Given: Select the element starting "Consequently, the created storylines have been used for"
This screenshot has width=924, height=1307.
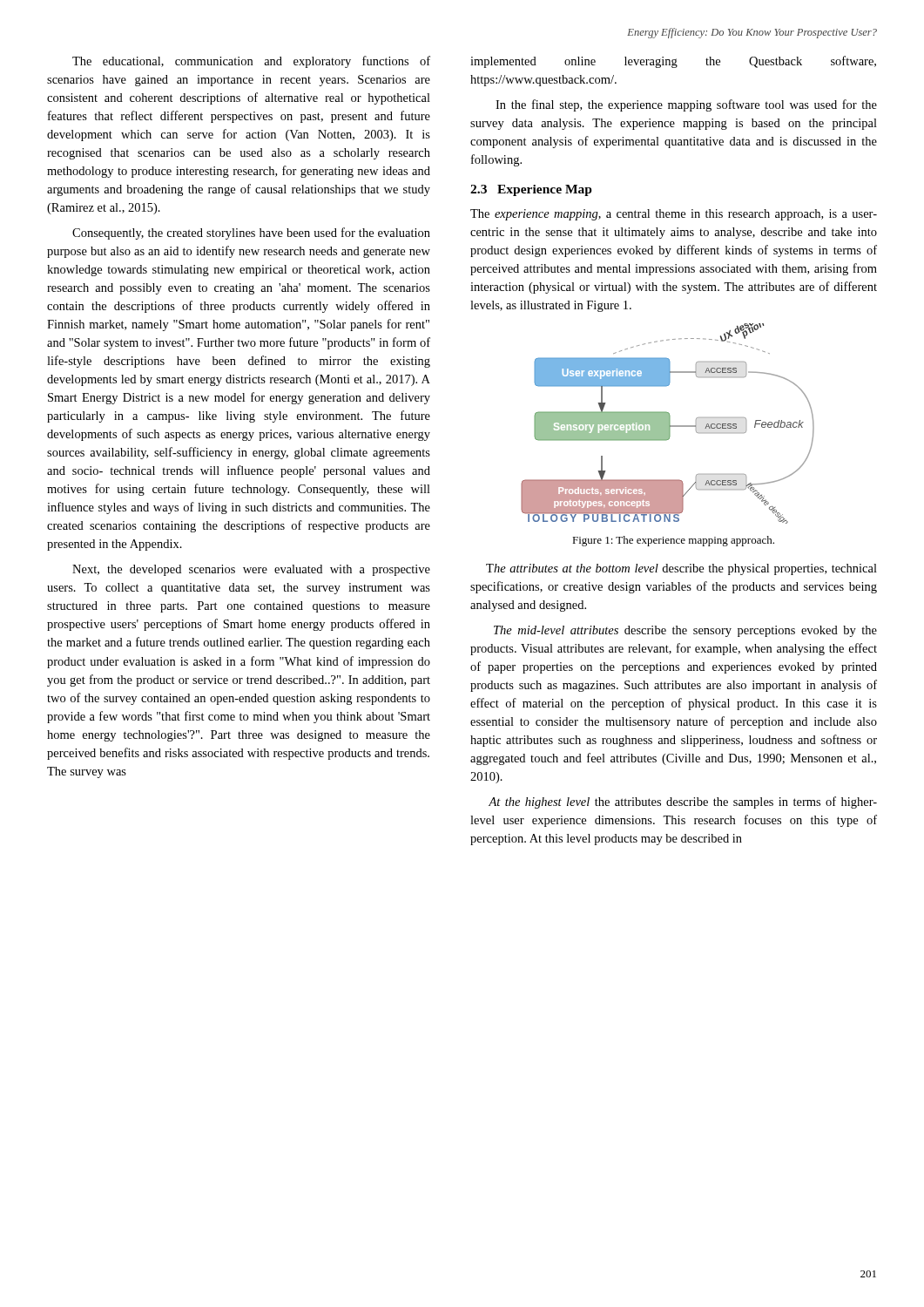Looking at the screenshot, I should [239, 389].
